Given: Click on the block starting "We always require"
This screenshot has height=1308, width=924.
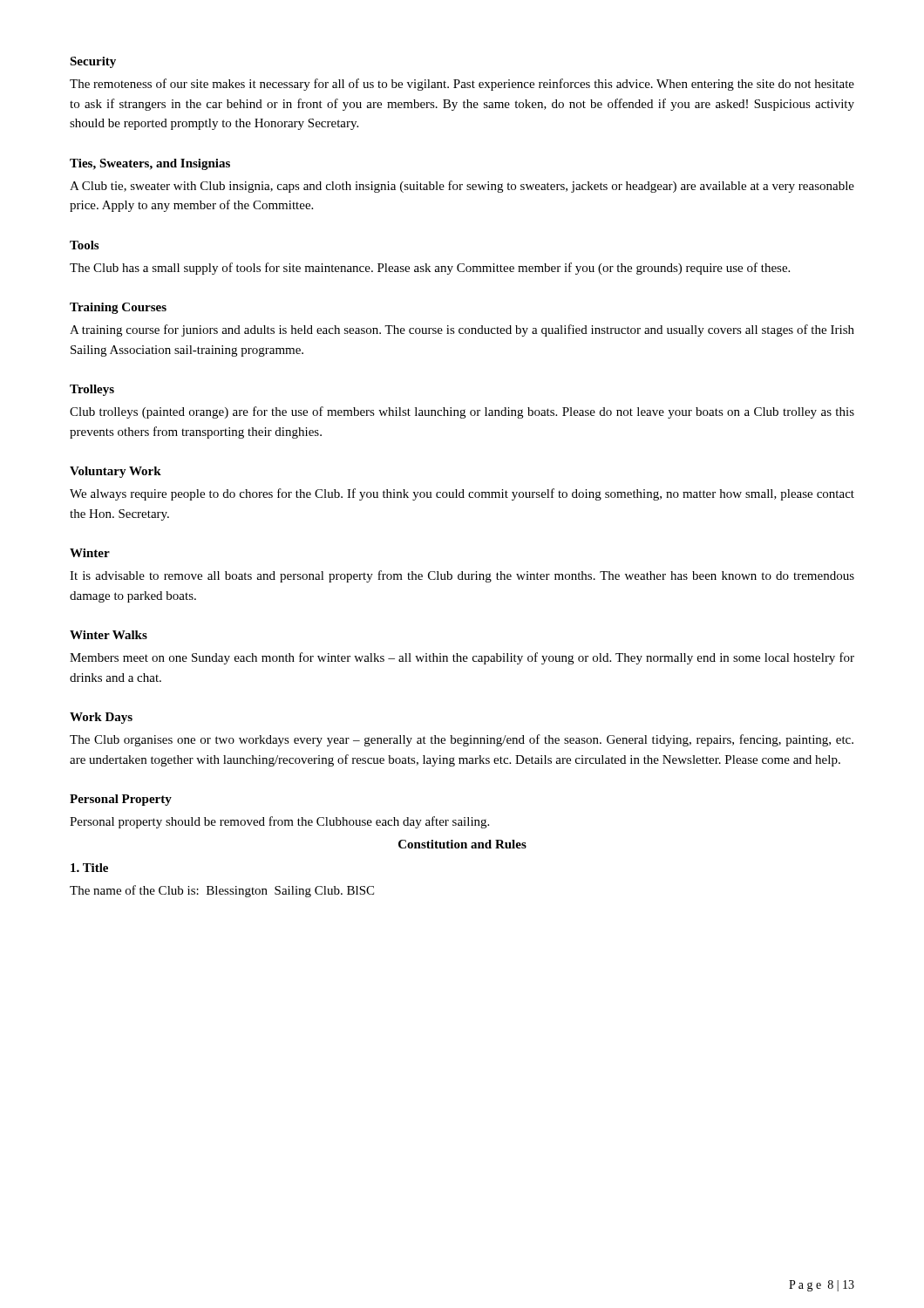Looking at the screenshot, I should (462, 503).
